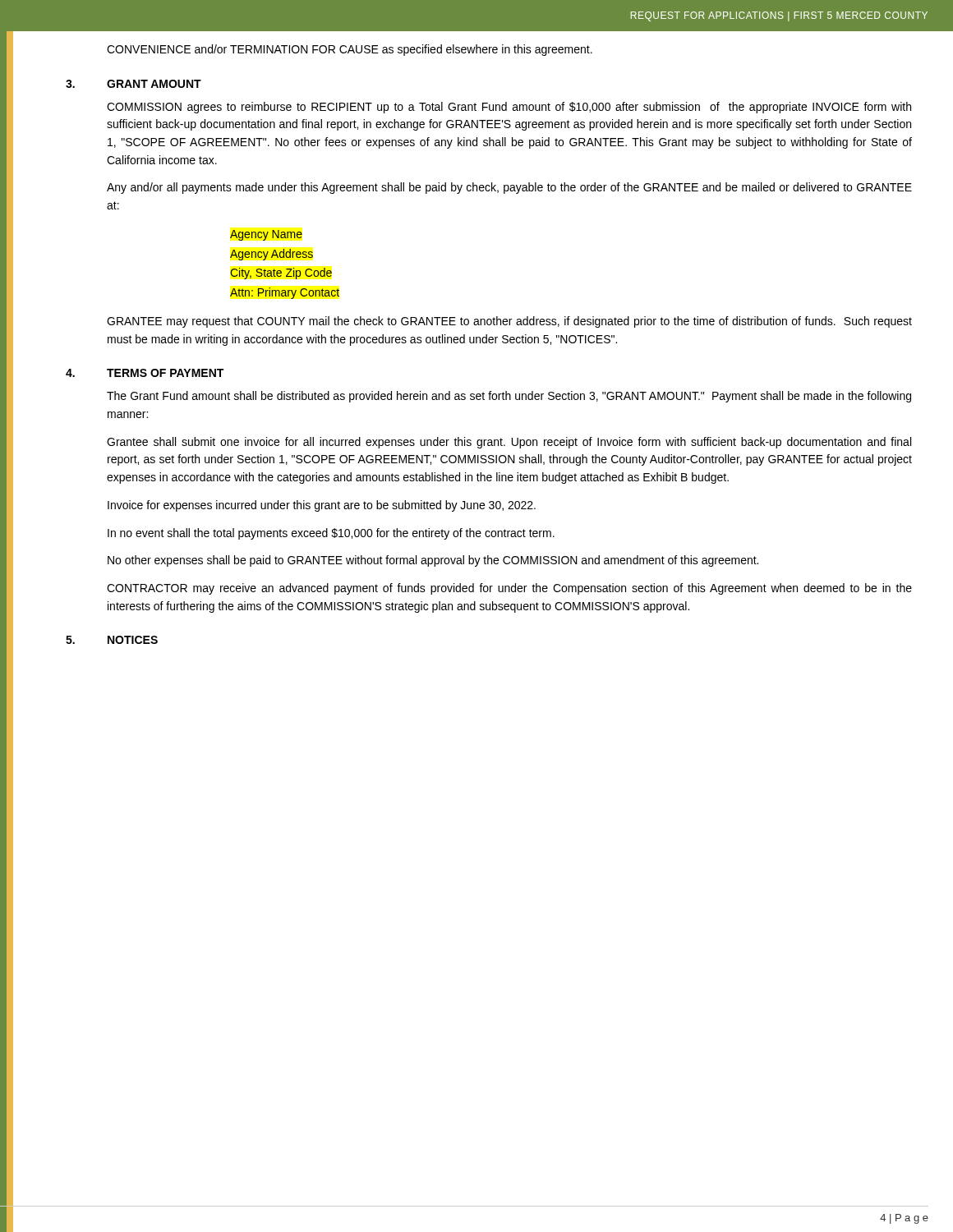
Task: Select the text block that reads "In no event shall the total payments exceed"
Action: [331, 533]
